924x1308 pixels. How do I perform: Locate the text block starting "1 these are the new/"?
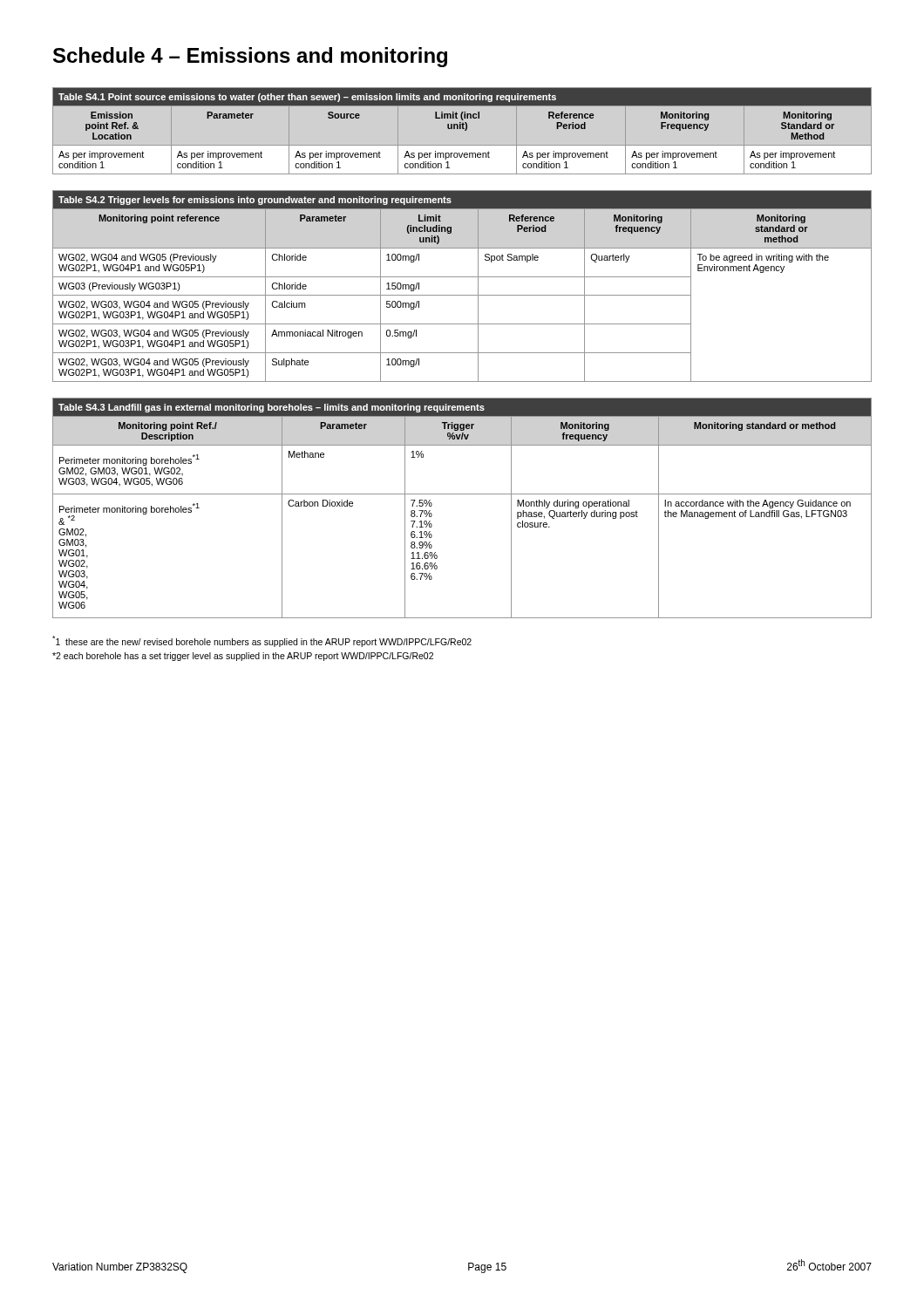click(x=262, y=640)
